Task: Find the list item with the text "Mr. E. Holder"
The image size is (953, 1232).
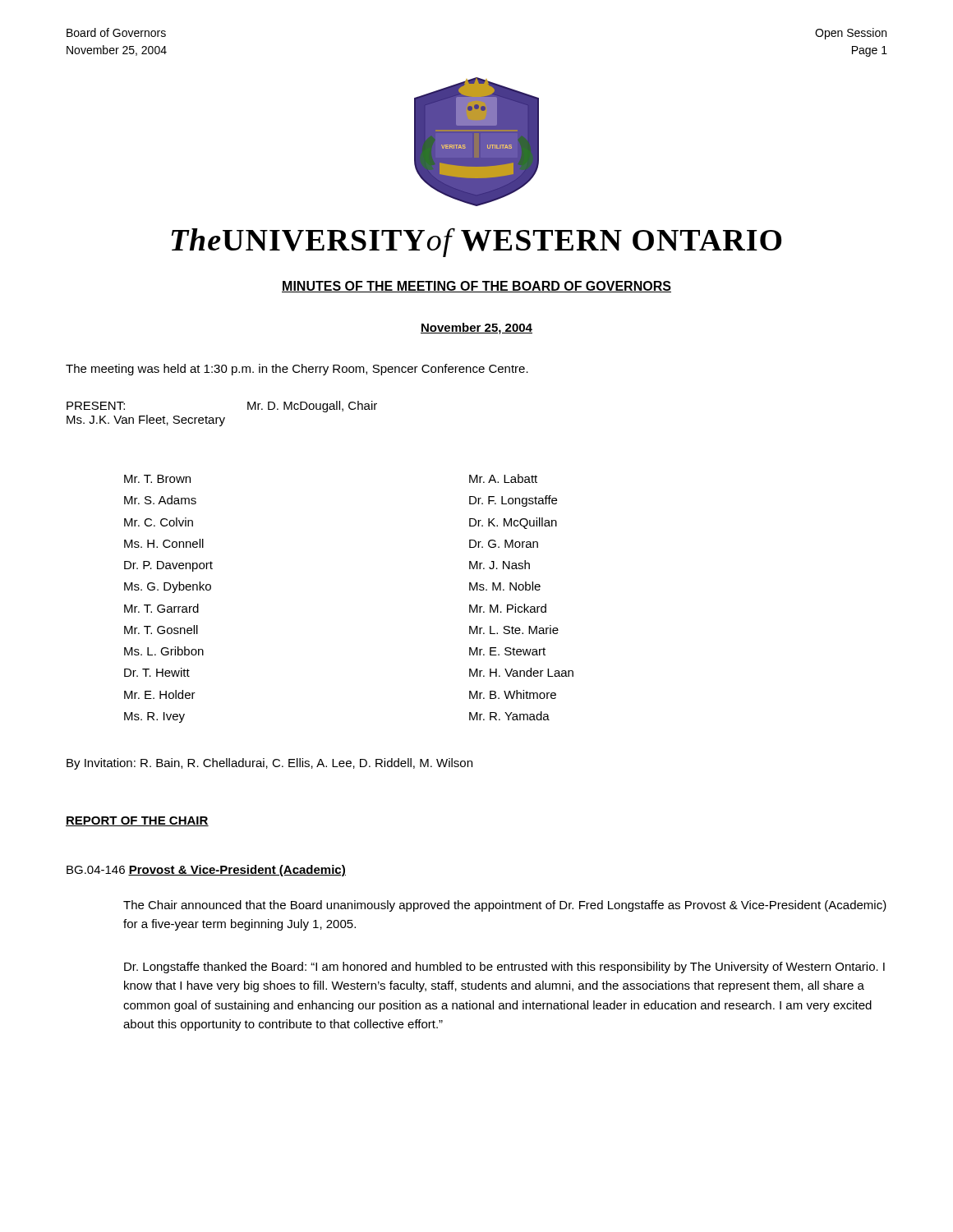Action: [x=159, y=694]
